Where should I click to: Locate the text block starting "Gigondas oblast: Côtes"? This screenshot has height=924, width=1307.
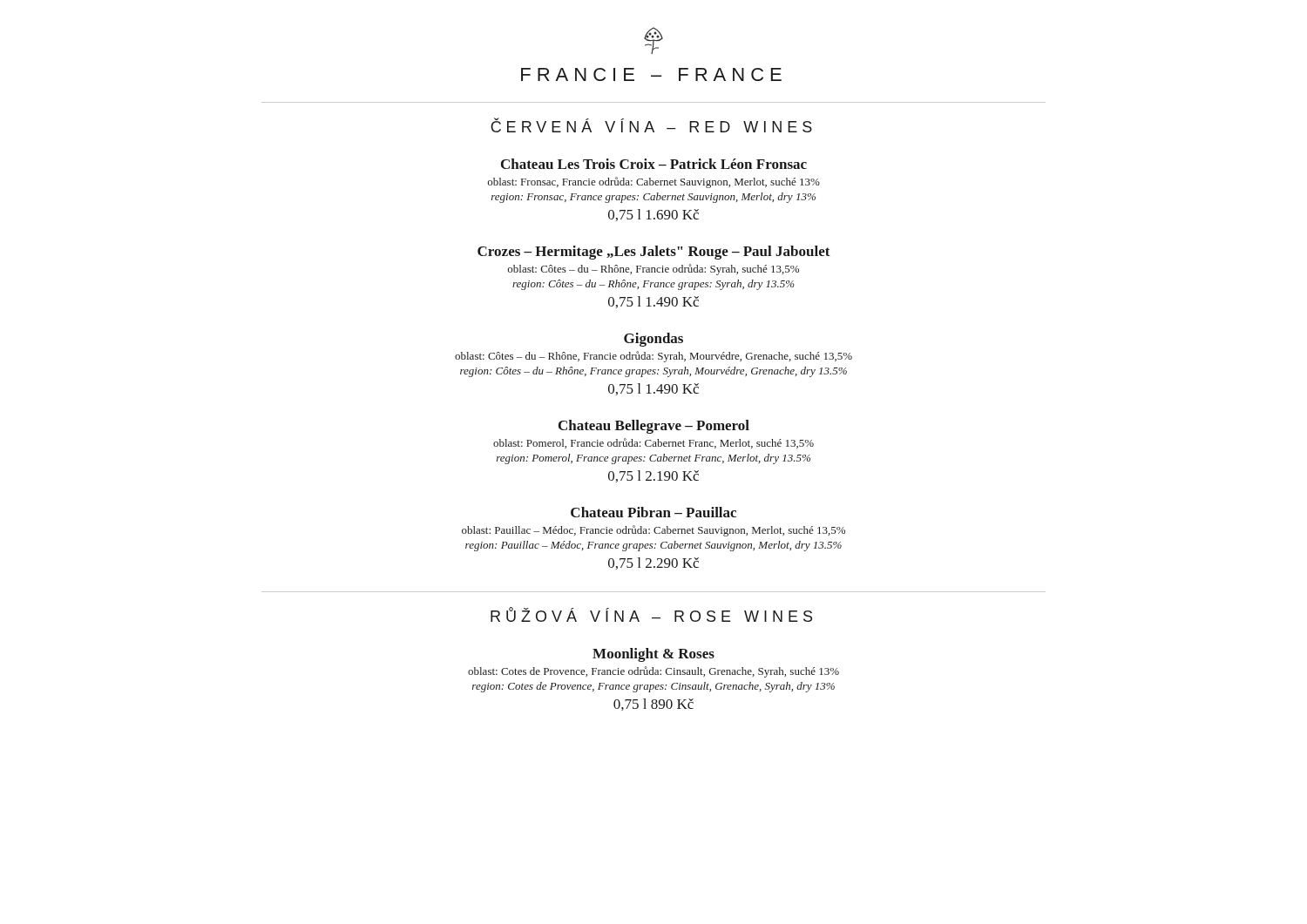point(654,364)
